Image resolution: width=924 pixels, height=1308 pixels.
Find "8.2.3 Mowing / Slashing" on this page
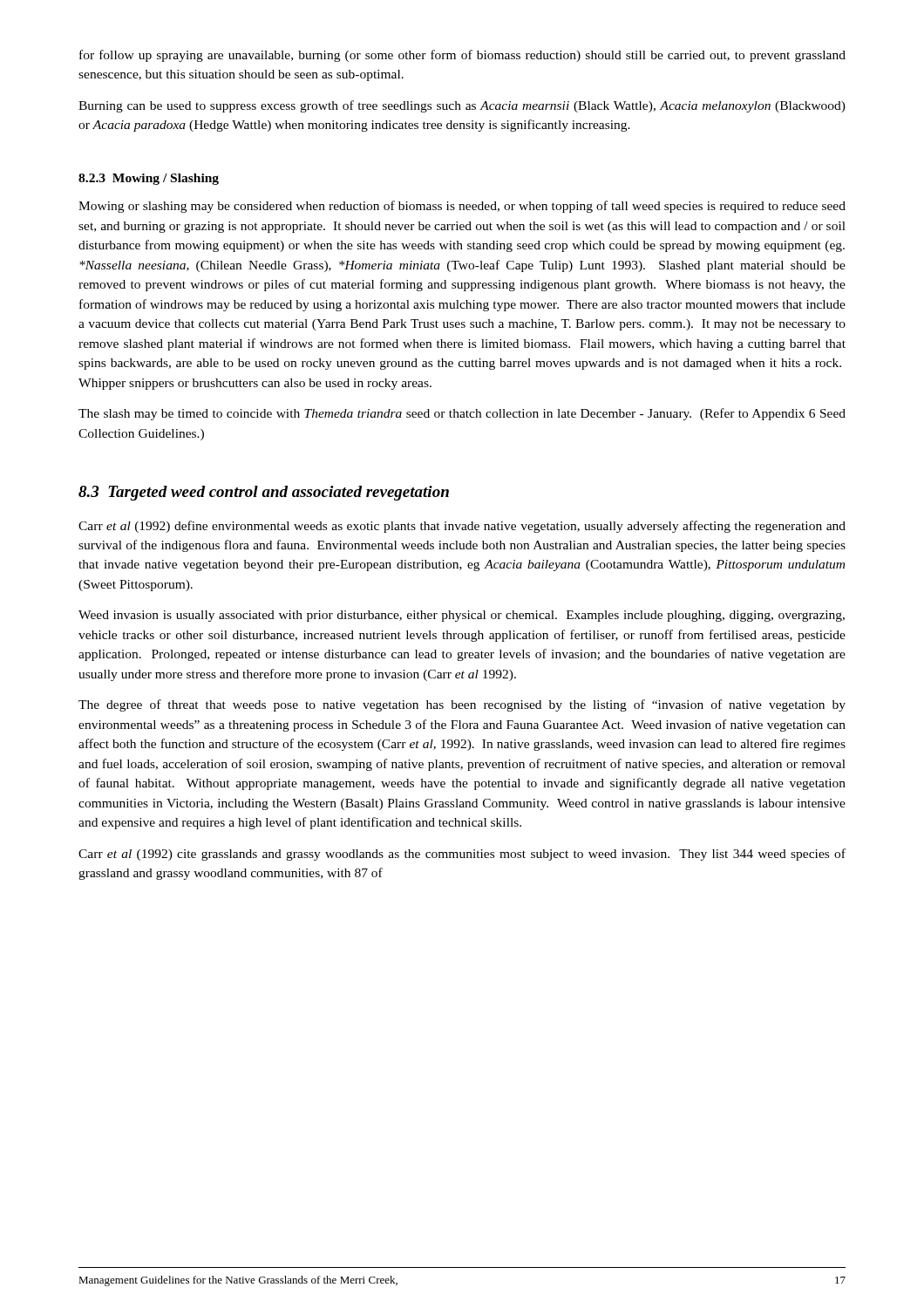(x=149, y=177)
